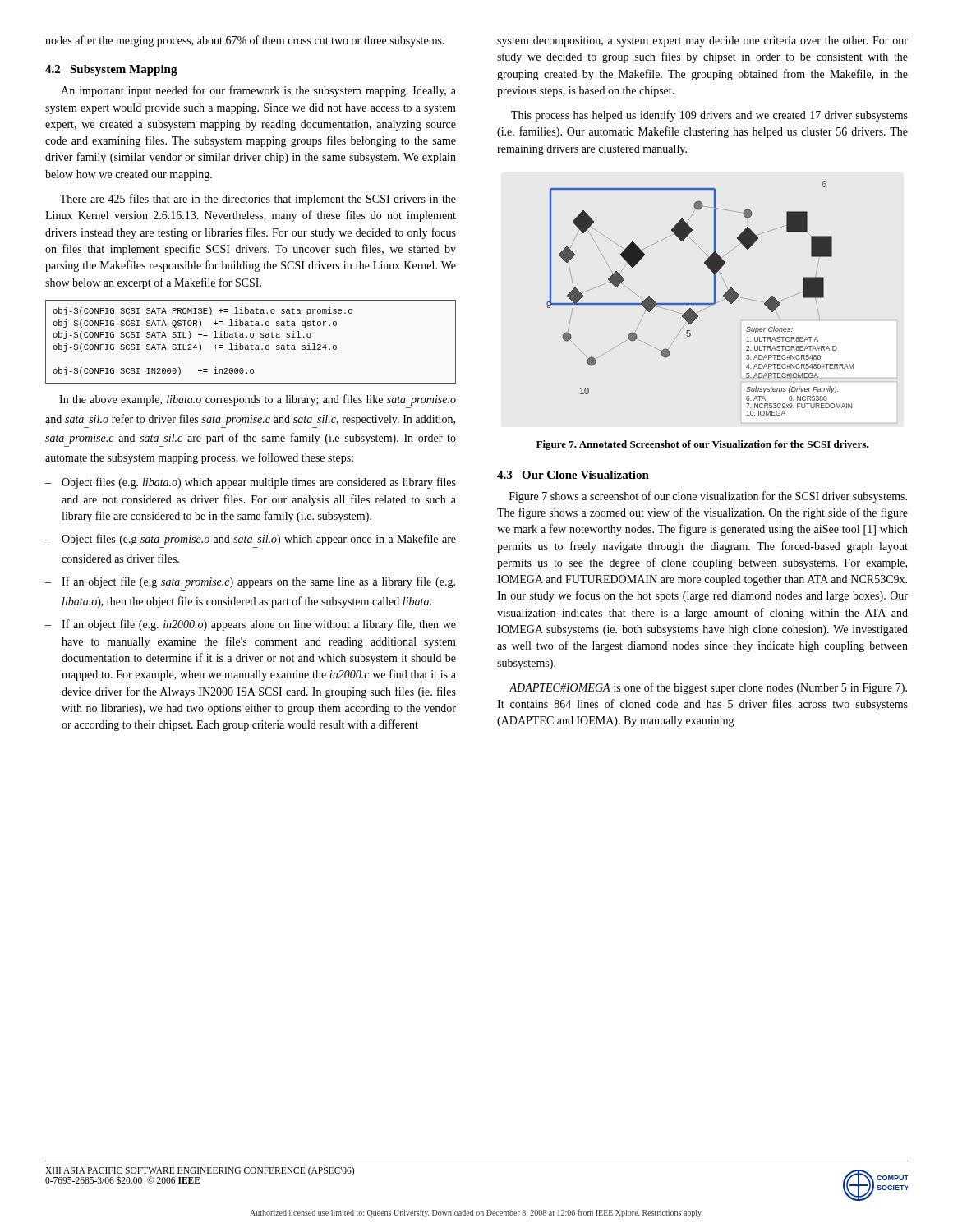
Task: Click the passage that begins "This process has helped"
Action: [x=702, y=132]
